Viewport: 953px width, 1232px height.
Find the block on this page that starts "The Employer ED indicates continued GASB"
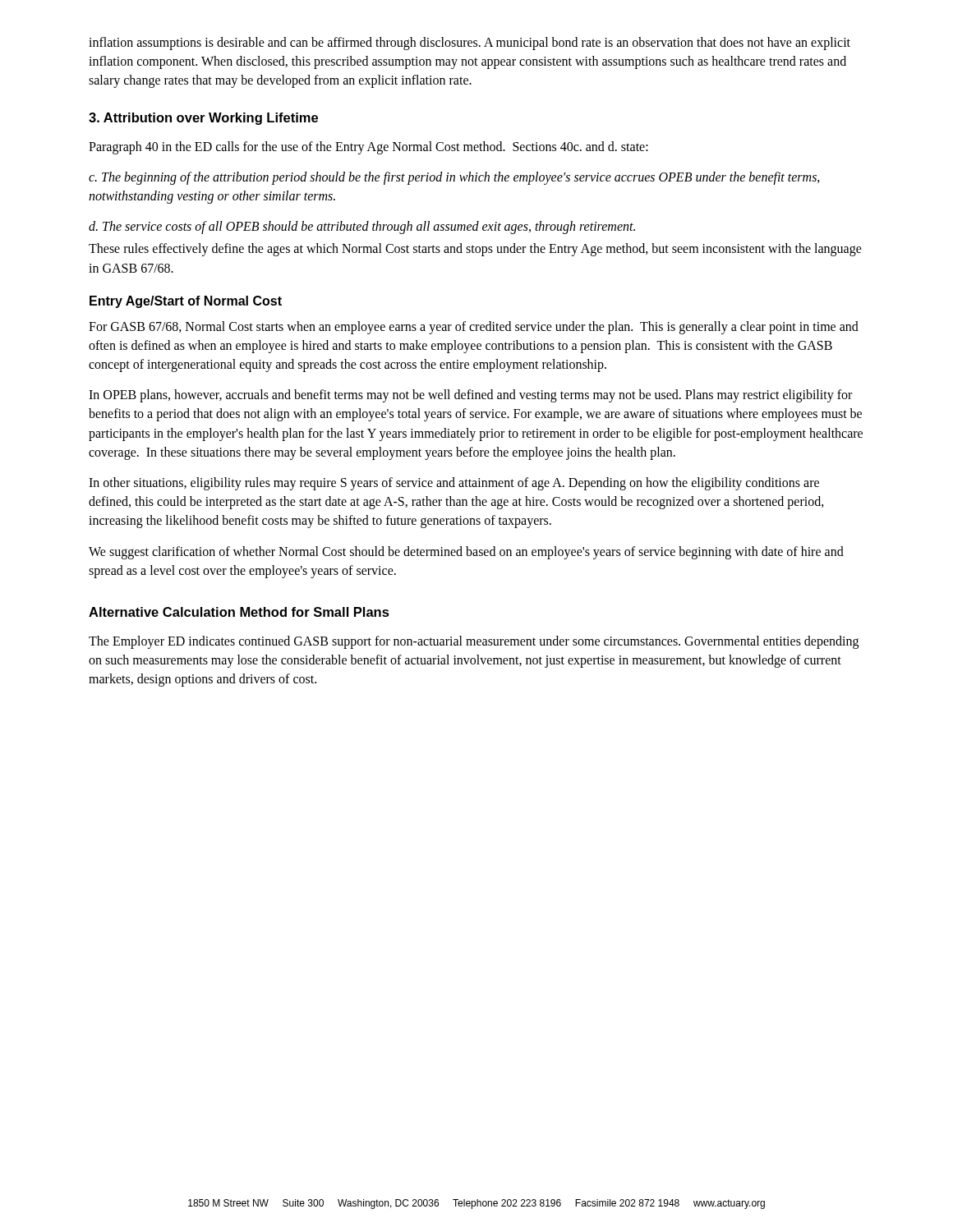pyautogui.click(x=474, y=660)
